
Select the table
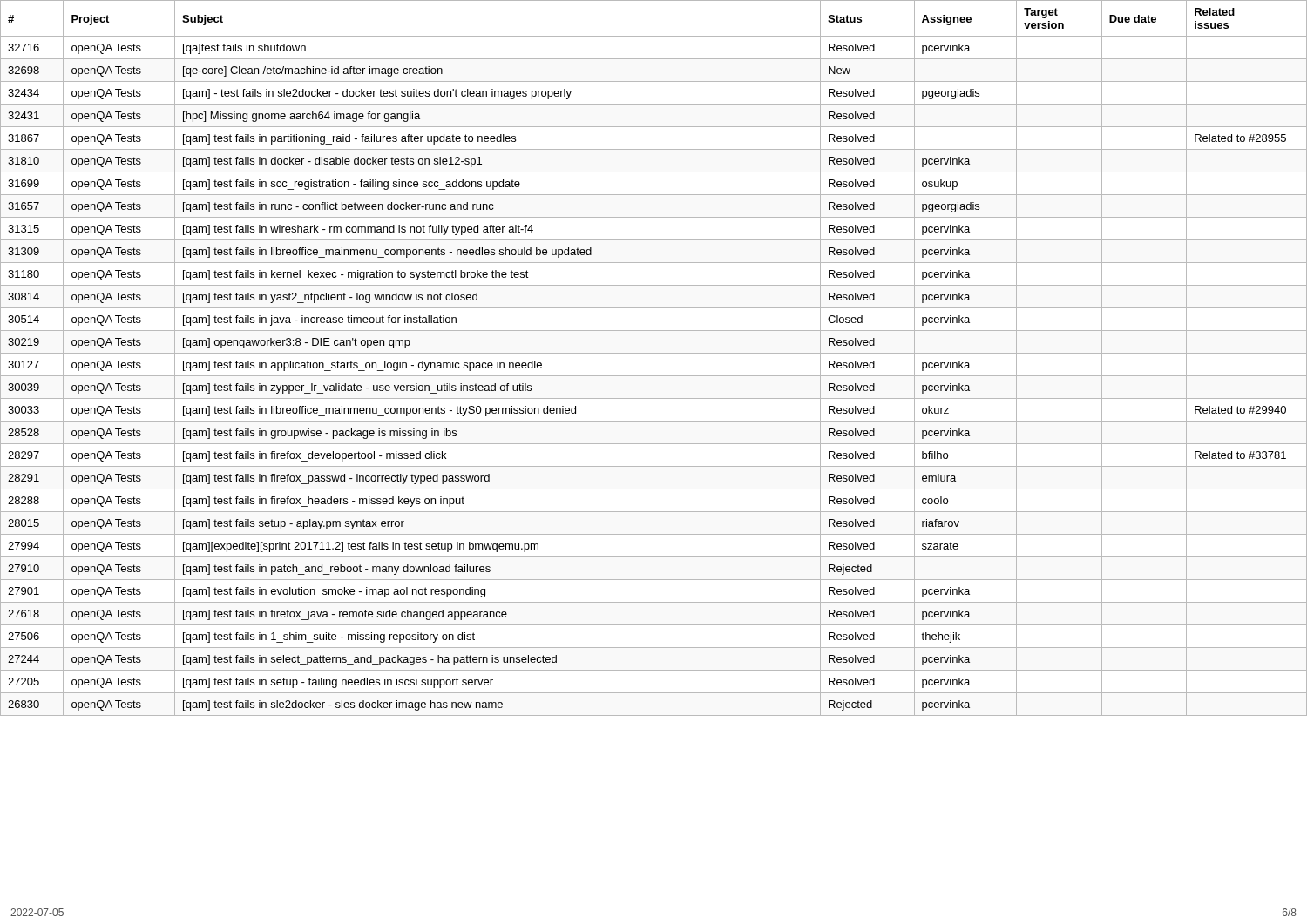tap(654, 358)
